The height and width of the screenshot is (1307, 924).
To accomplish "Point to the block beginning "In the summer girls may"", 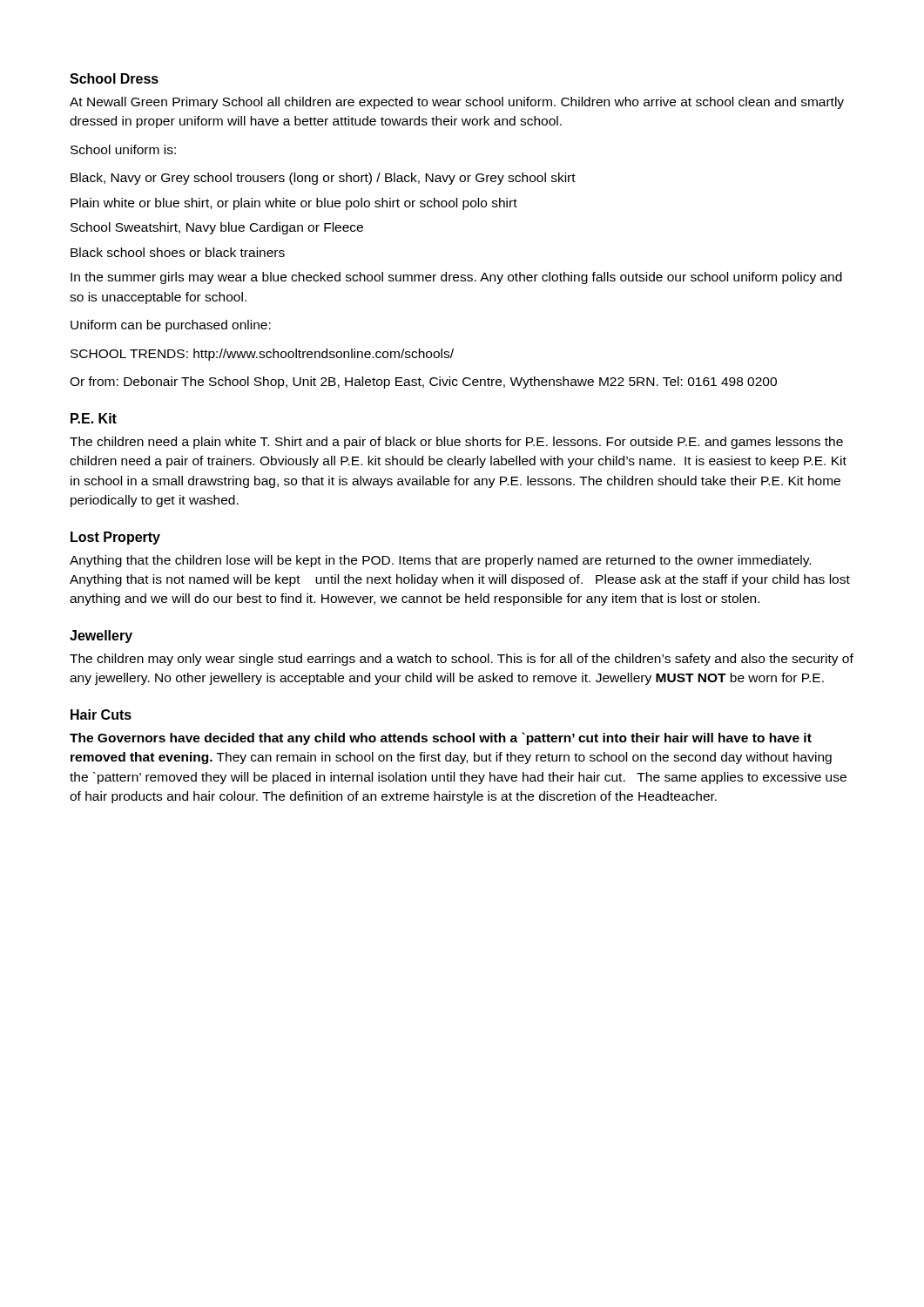I will (456, 287).
